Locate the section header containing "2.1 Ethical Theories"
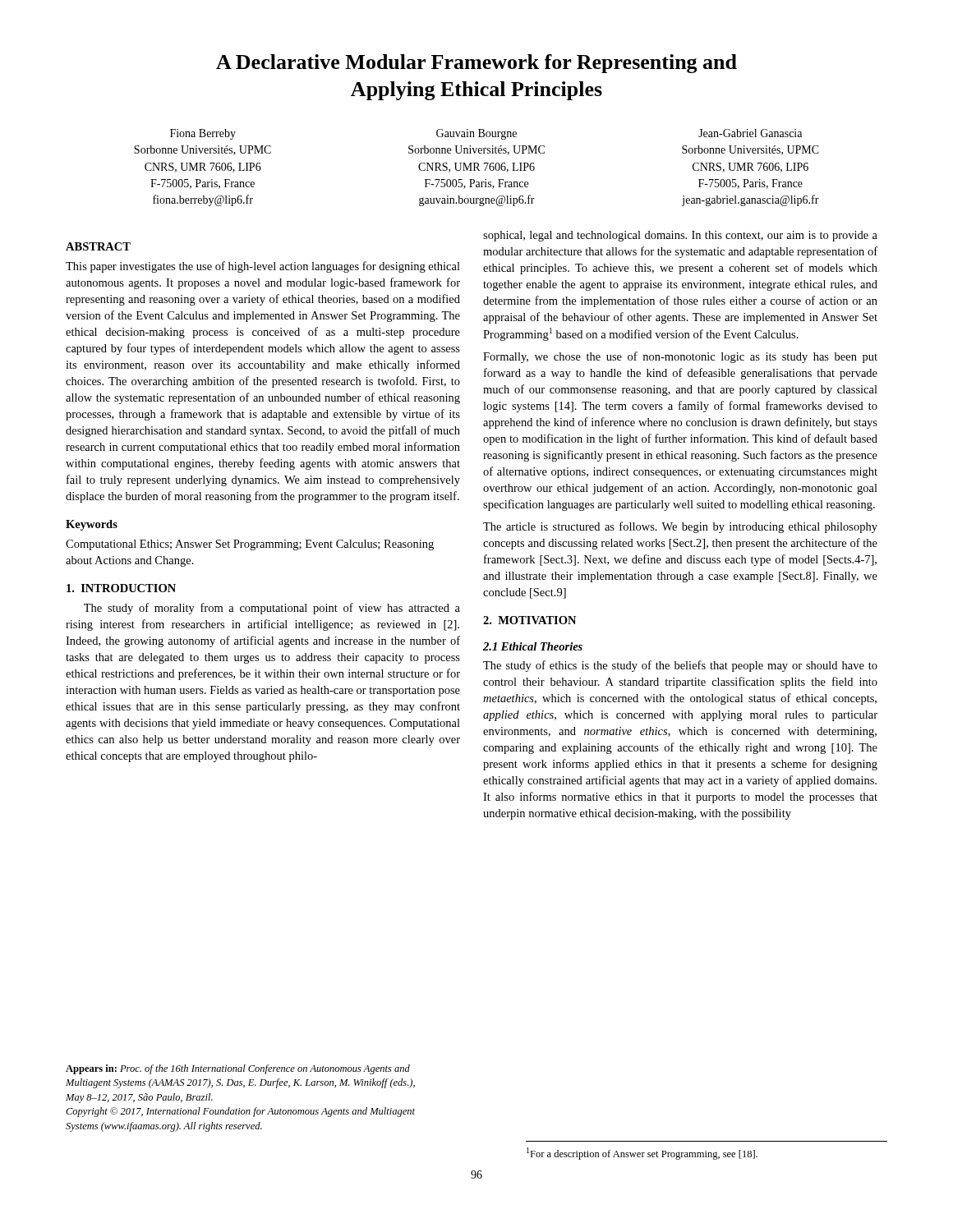 coord(533,647)
